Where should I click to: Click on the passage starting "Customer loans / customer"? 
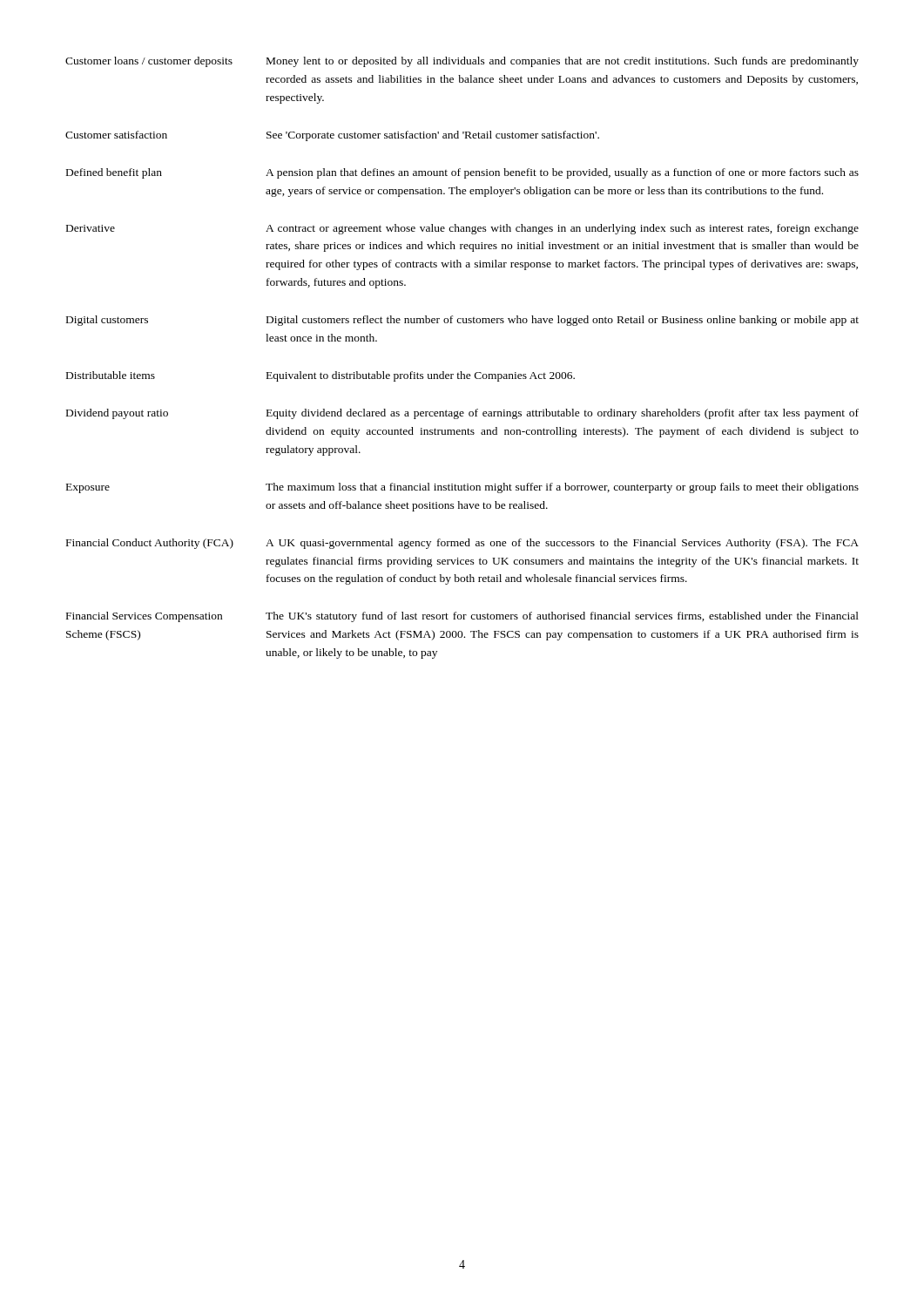[x=462, y=80]
